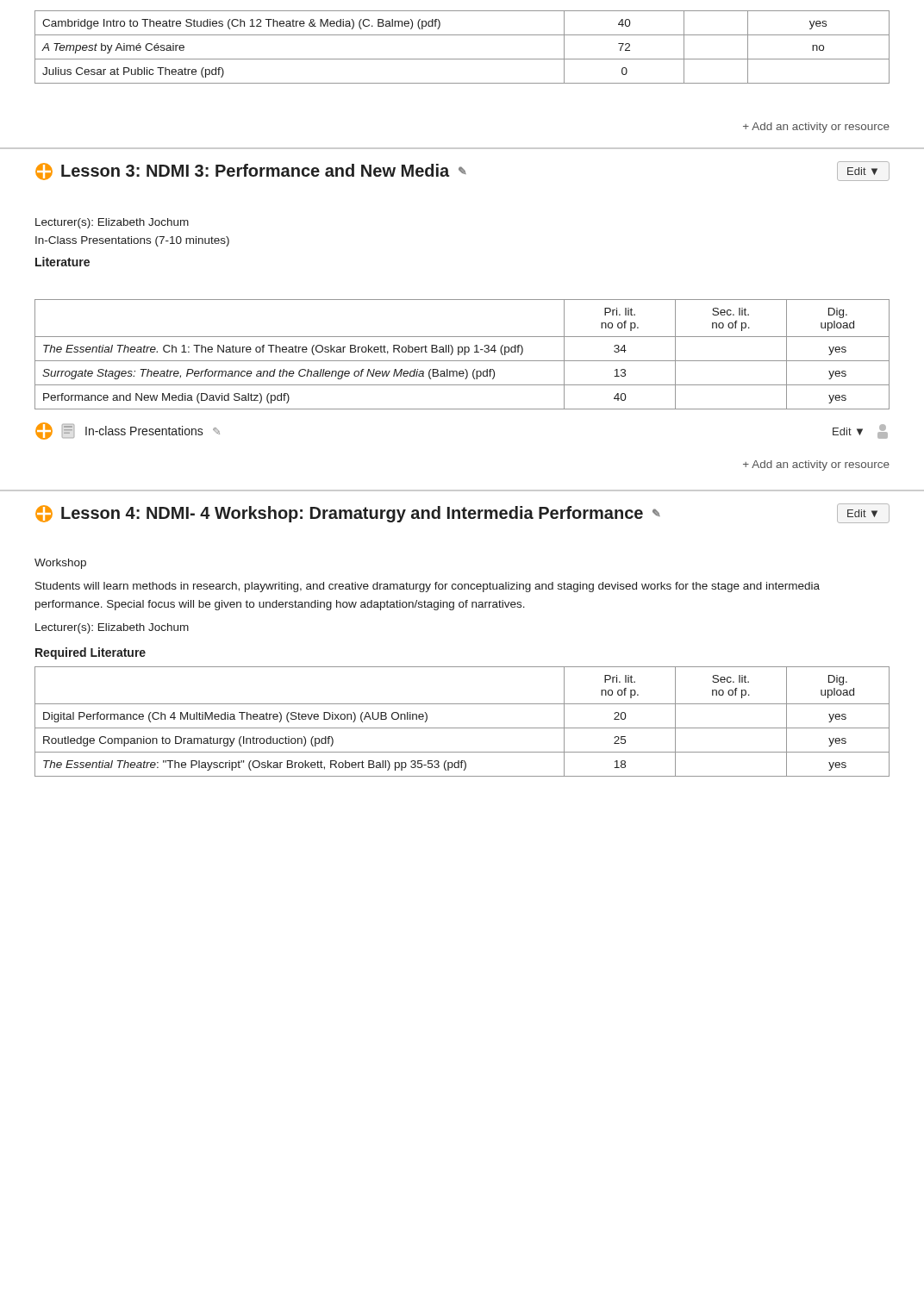Find the block starting "In-class Presentations ✎"
This screenshot has width=924, height=1293.
[x=128, y=431]
